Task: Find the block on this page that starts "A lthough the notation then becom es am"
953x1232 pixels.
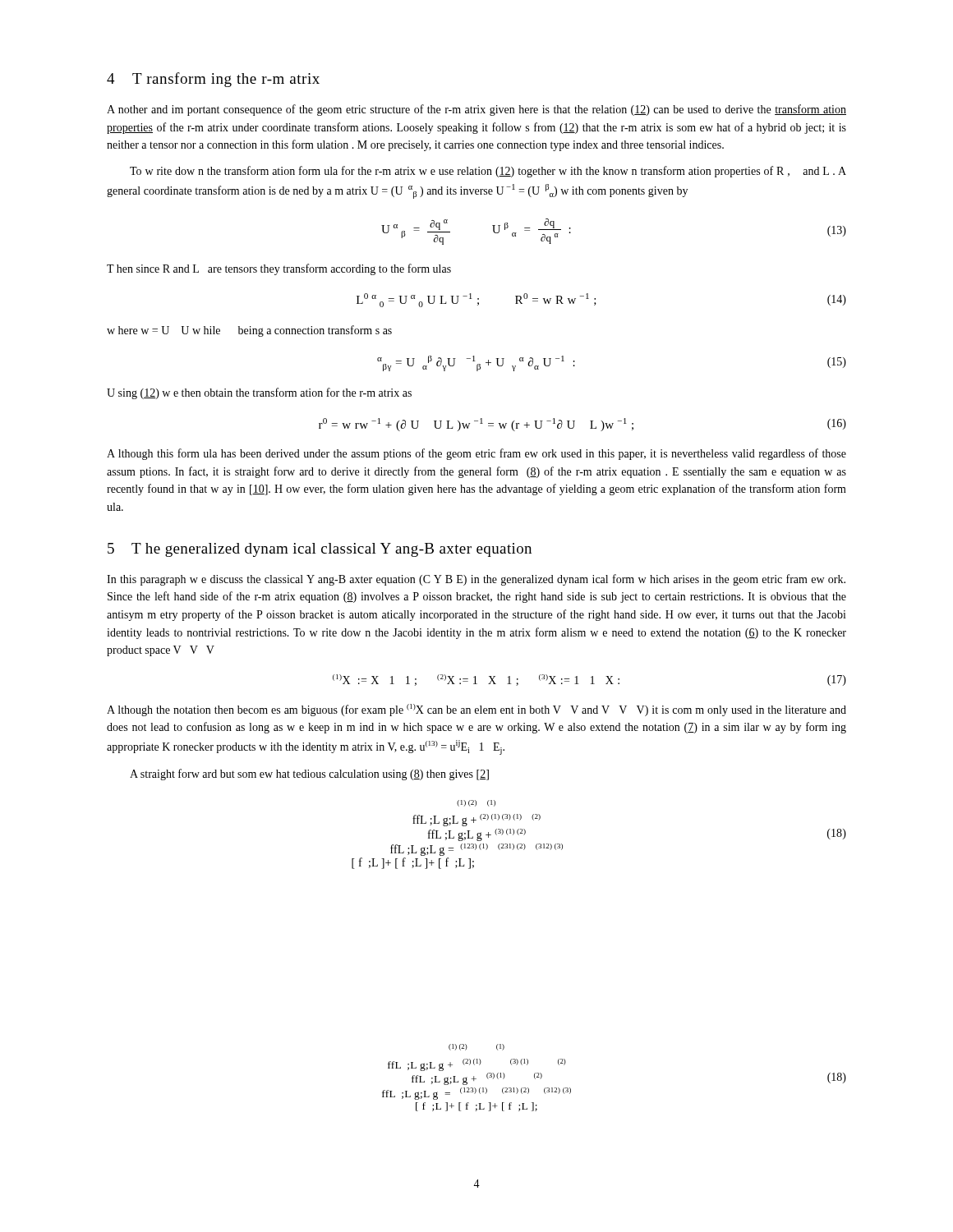Action: click(476, 728)
